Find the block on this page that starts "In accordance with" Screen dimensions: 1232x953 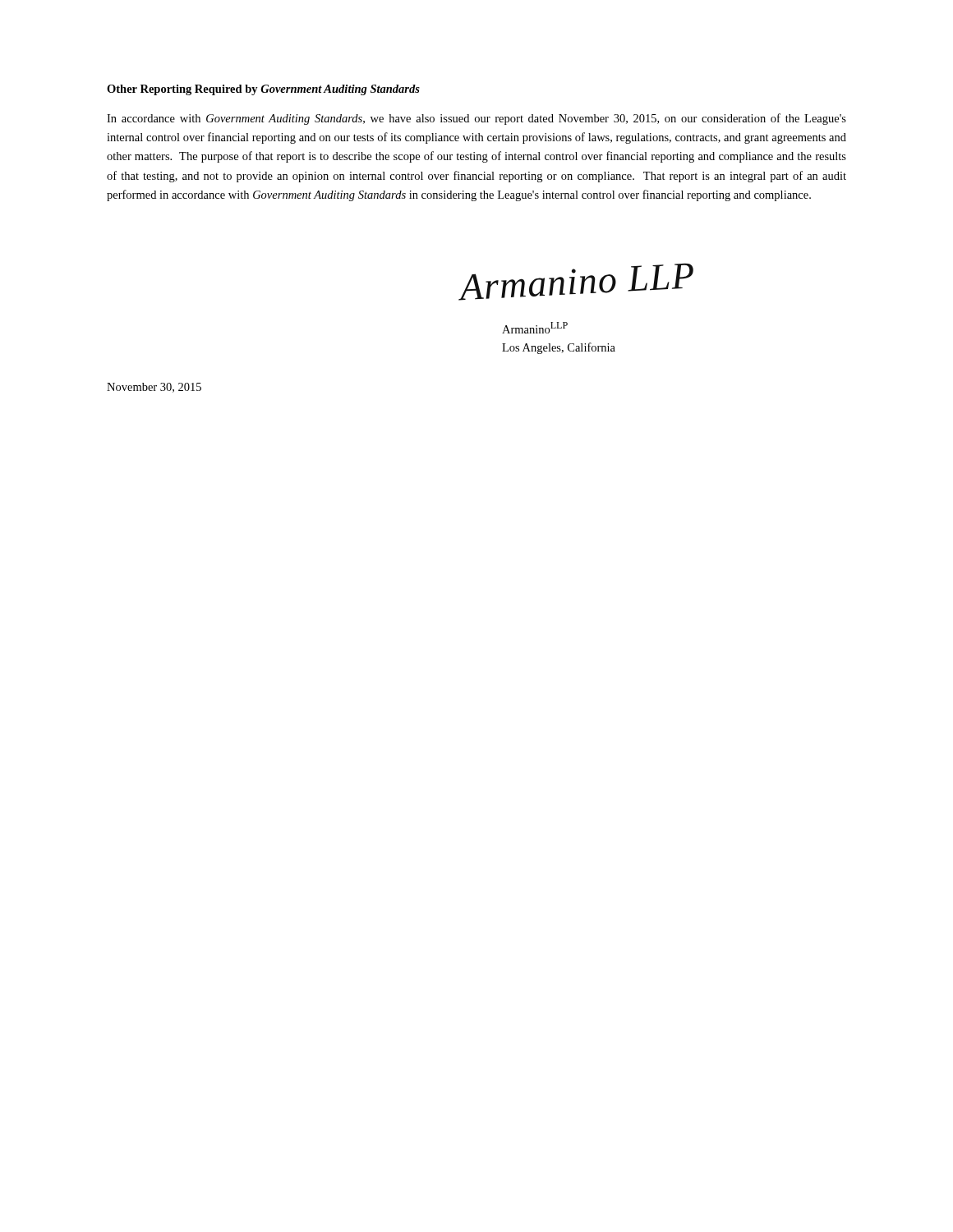476,156
